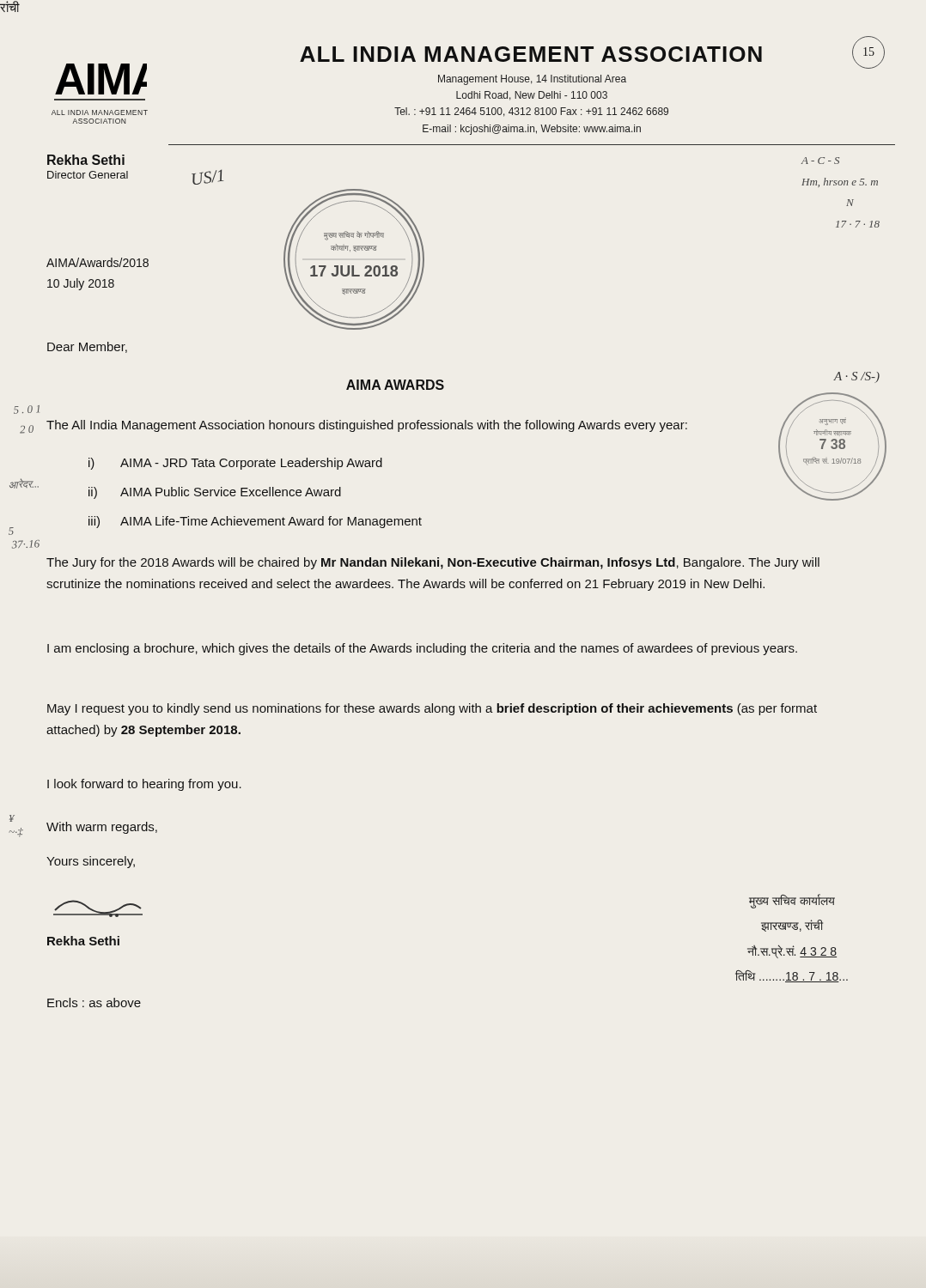Navigate to the region starting "मुख्य सचिव कार्यालय झारखण्ड, रांची"
Viewport: 926px width, 1288px height.
(792, 939)
